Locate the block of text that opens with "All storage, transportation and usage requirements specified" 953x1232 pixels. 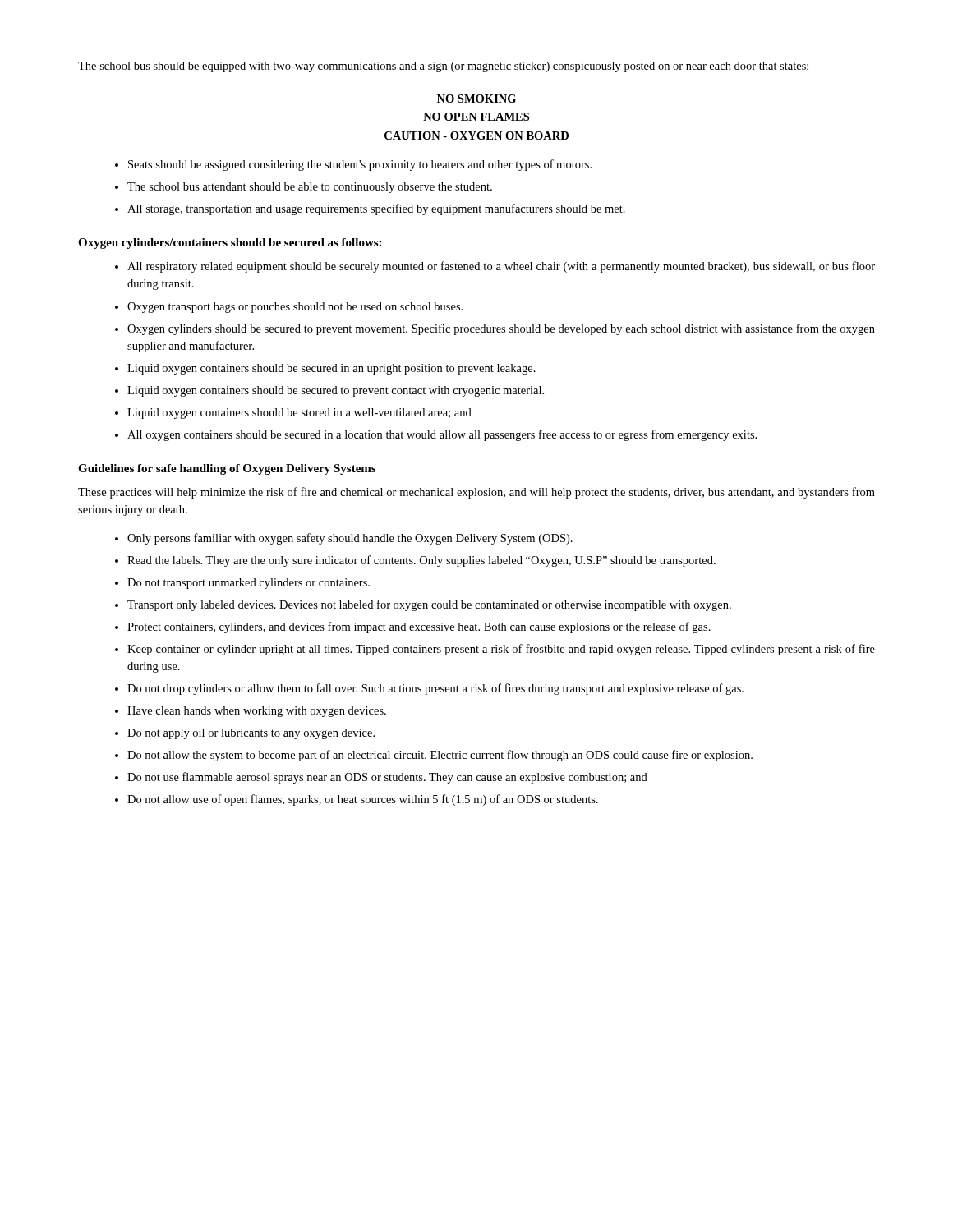(376, 209)
